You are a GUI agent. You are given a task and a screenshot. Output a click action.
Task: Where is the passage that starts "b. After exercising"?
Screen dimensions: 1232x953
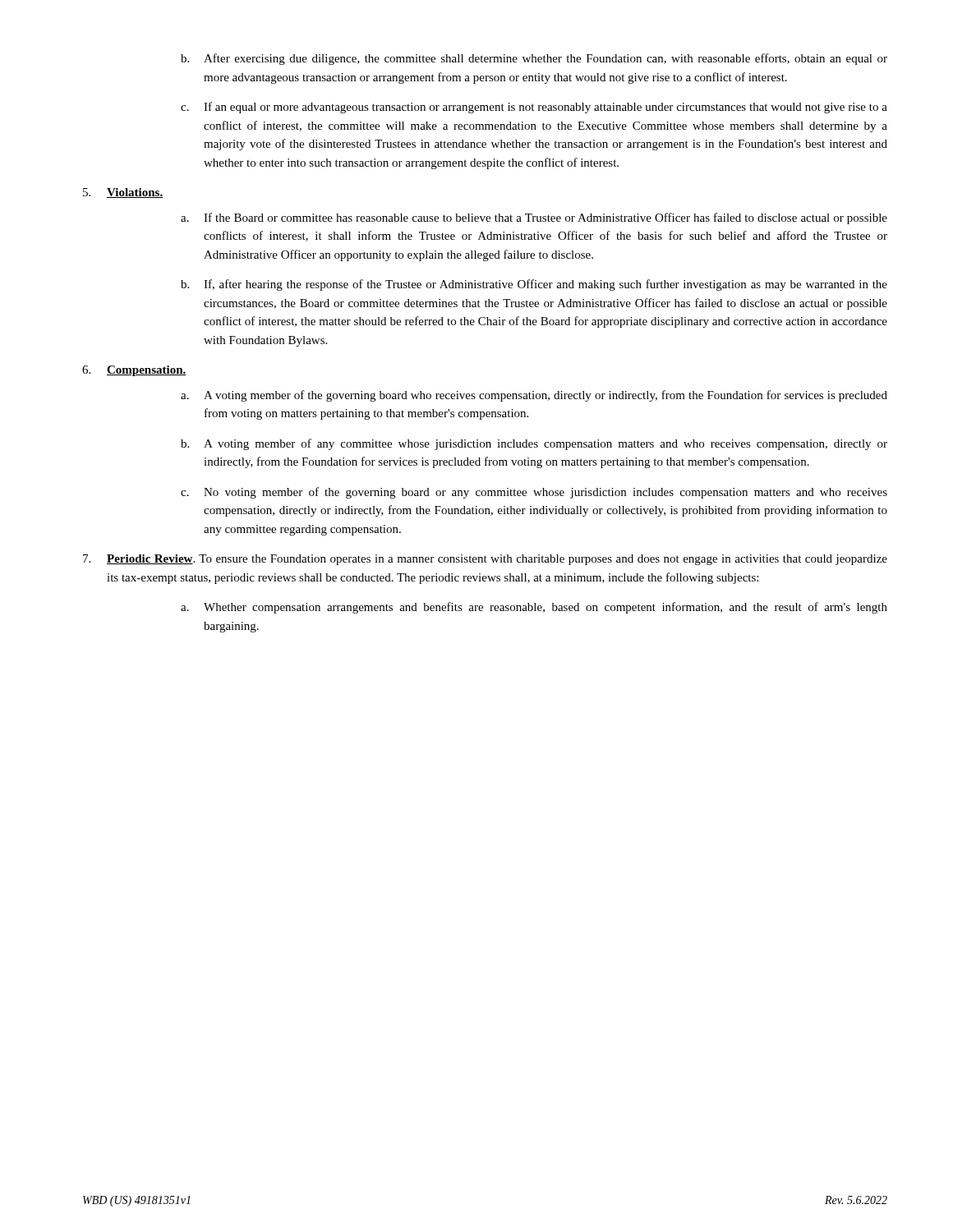tap(534, 110)
